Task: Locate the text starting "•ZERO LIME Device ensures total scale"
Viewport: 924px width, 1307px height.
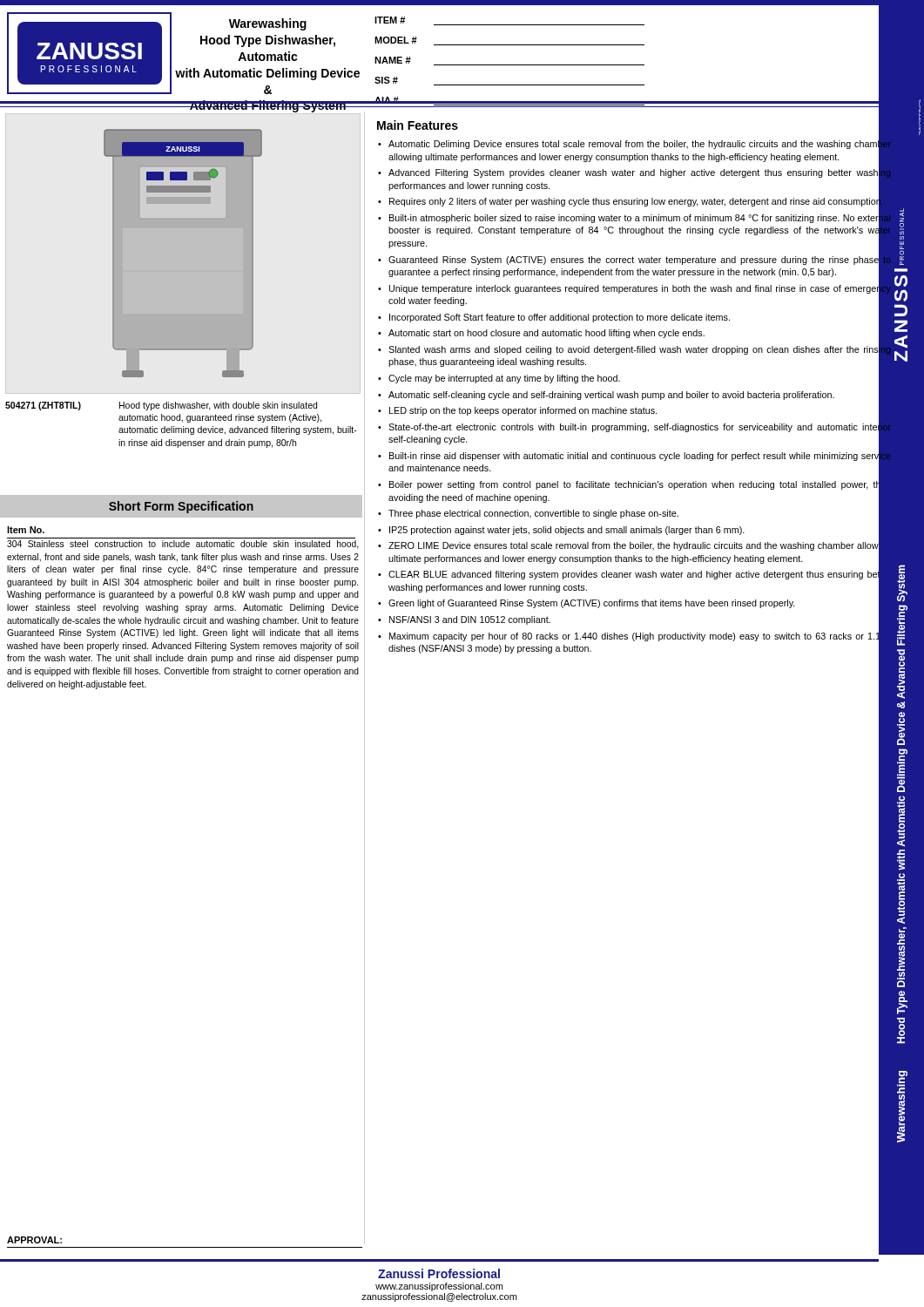Action: (x=634, y=552)
